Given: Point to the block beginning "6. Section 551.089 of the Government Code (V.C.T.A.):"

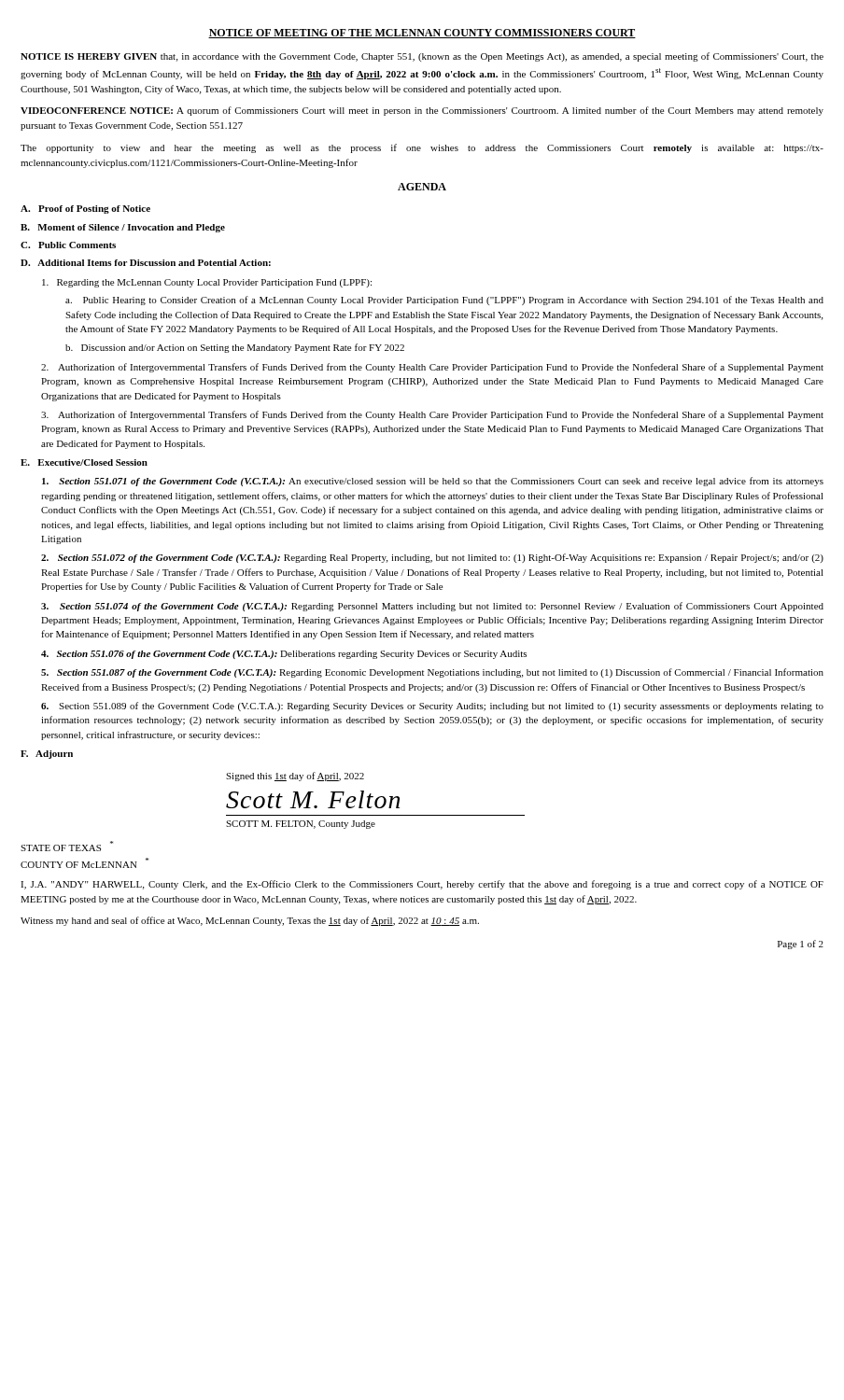Looking at the screenshot, I should [432, 720].
